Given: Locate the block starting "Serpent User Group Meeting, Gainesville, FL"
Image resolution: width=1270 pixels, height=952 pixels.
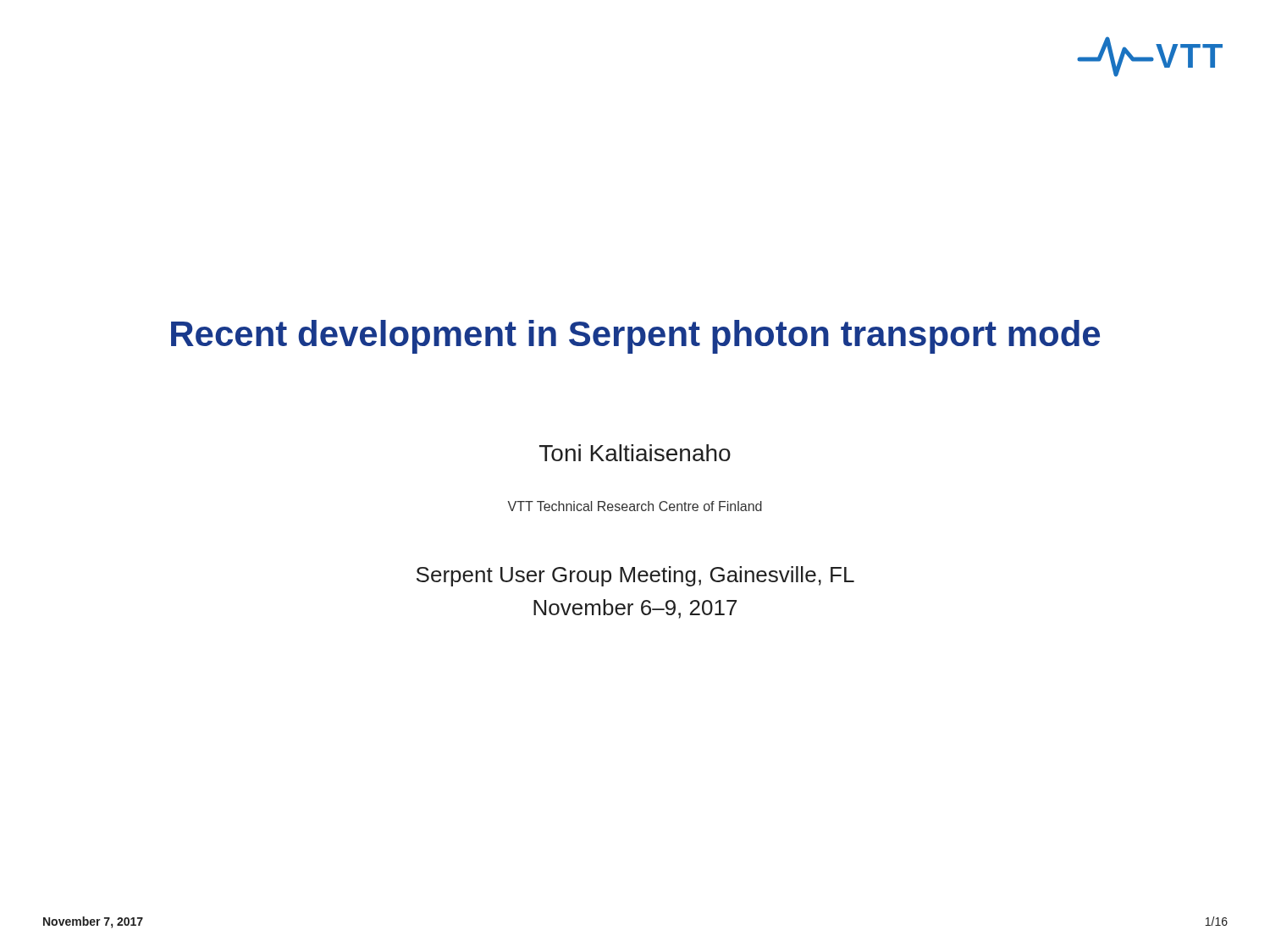Looking at the screenshot, I should coord(635,591).
